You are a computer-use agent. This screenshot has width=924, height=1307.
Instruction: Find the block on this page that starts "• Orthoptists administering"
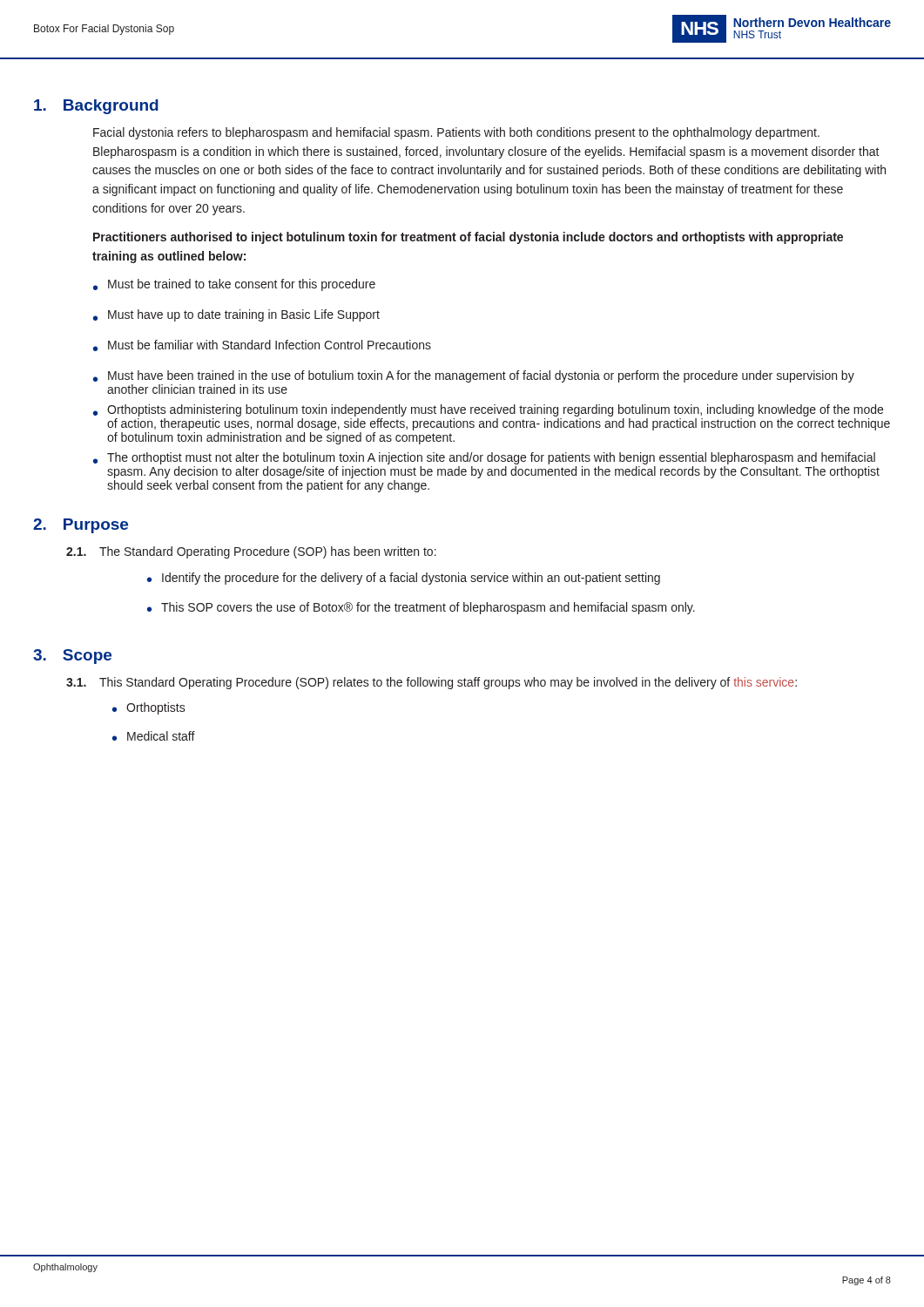pyautogui.click(x=492, y=423)
